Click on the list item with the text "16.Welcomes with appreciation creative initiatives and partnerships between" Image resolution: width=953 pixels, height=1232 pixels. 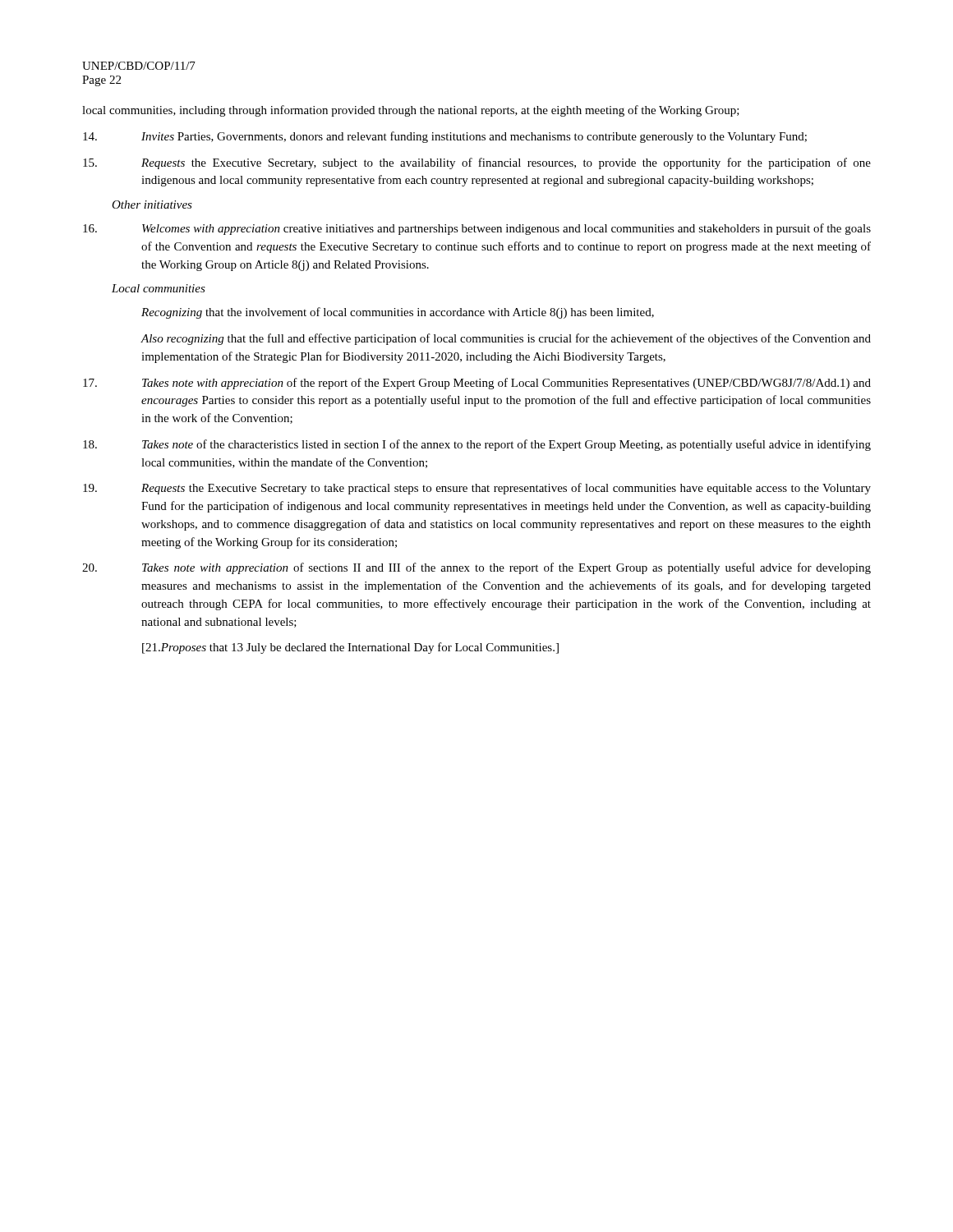(x=476, y=247)
